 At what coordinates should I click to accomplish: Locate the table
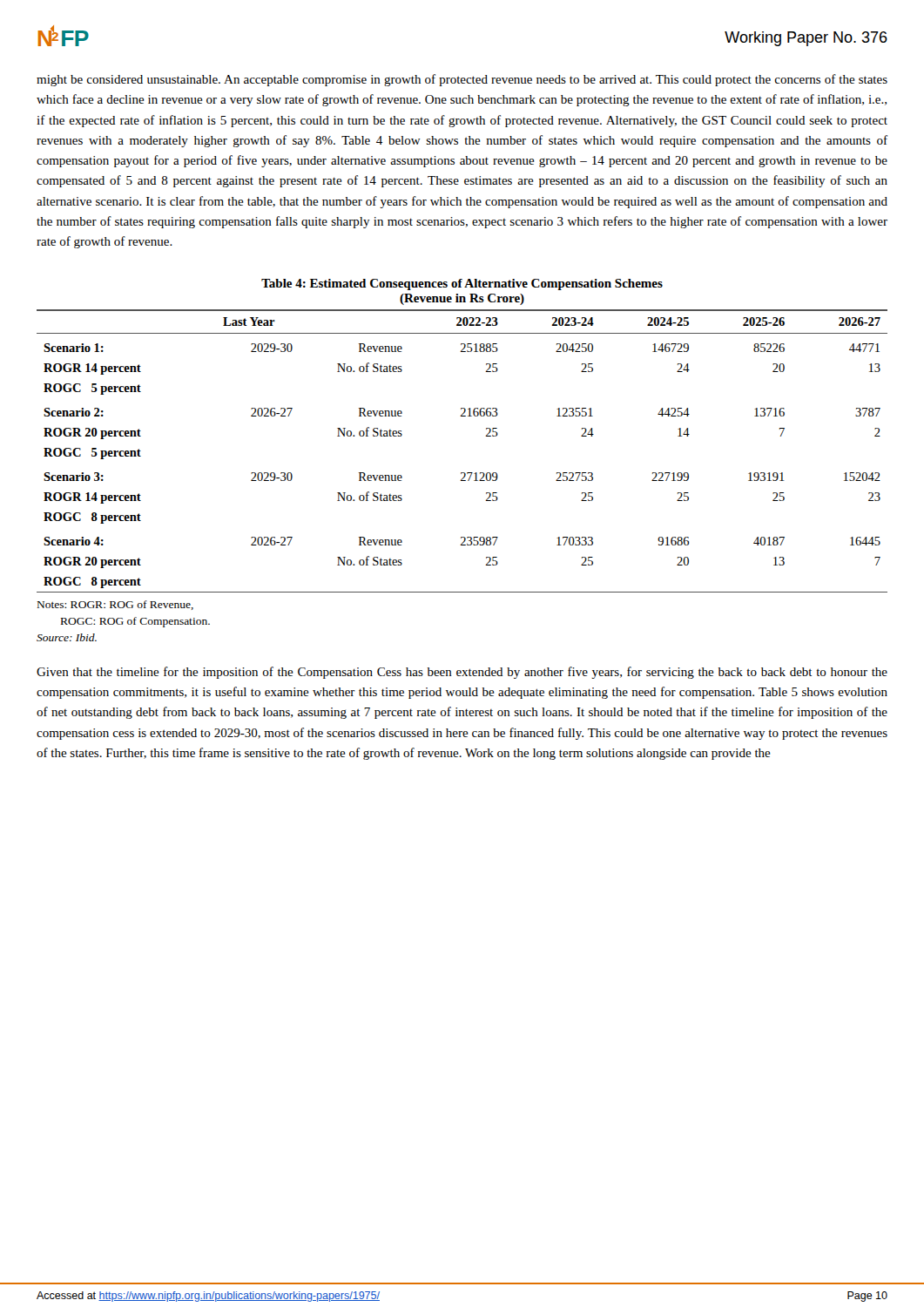(462, 451)
